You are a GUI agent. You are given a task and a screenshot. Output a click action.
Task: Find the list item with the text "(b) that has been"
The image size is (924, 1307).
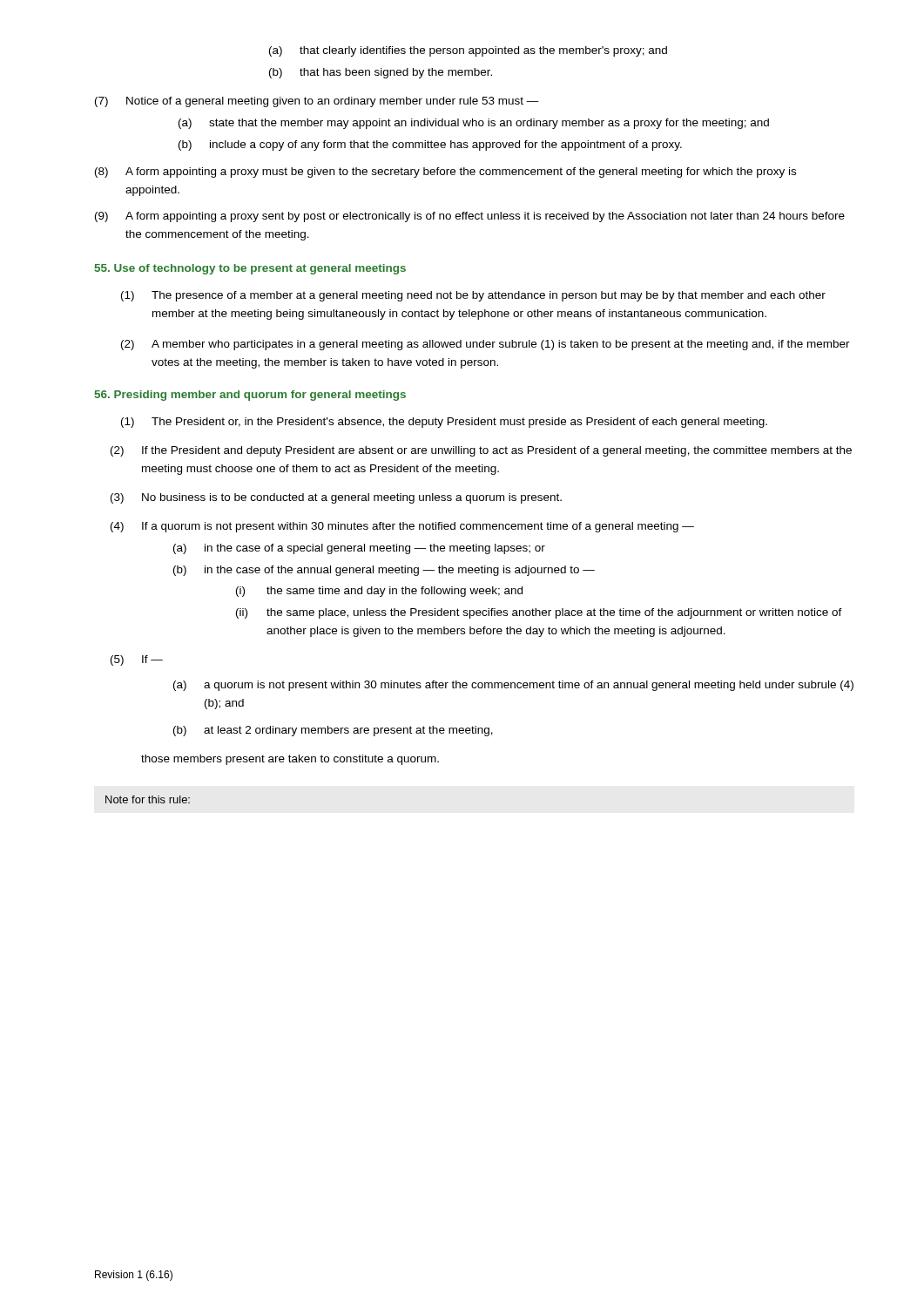(x=381, y=73)
